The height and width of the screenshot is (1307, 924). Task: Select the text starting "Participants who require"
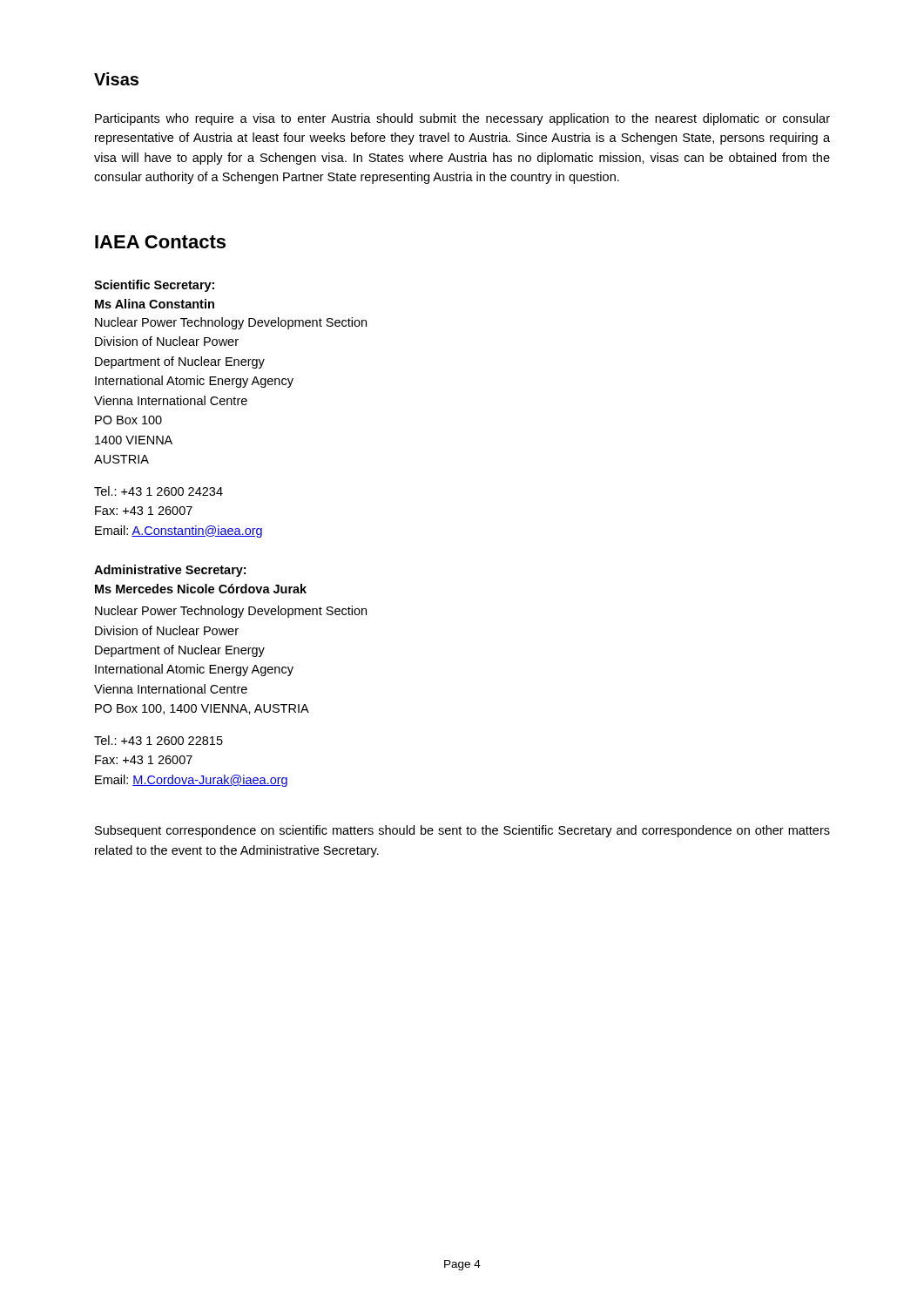point(462,148)
